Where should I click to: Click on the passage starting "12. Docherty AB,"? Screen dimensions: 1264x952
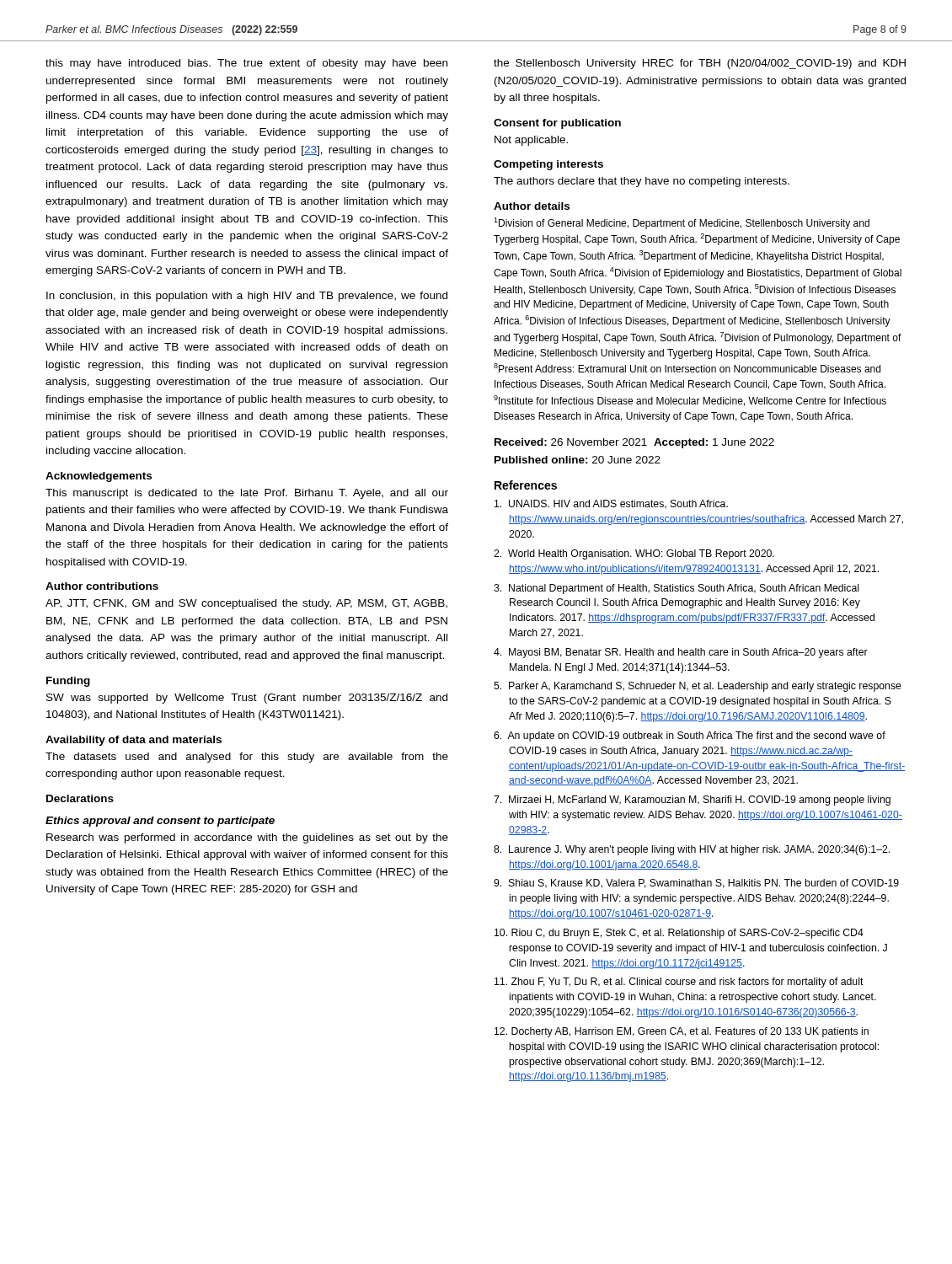[687, 1054]
